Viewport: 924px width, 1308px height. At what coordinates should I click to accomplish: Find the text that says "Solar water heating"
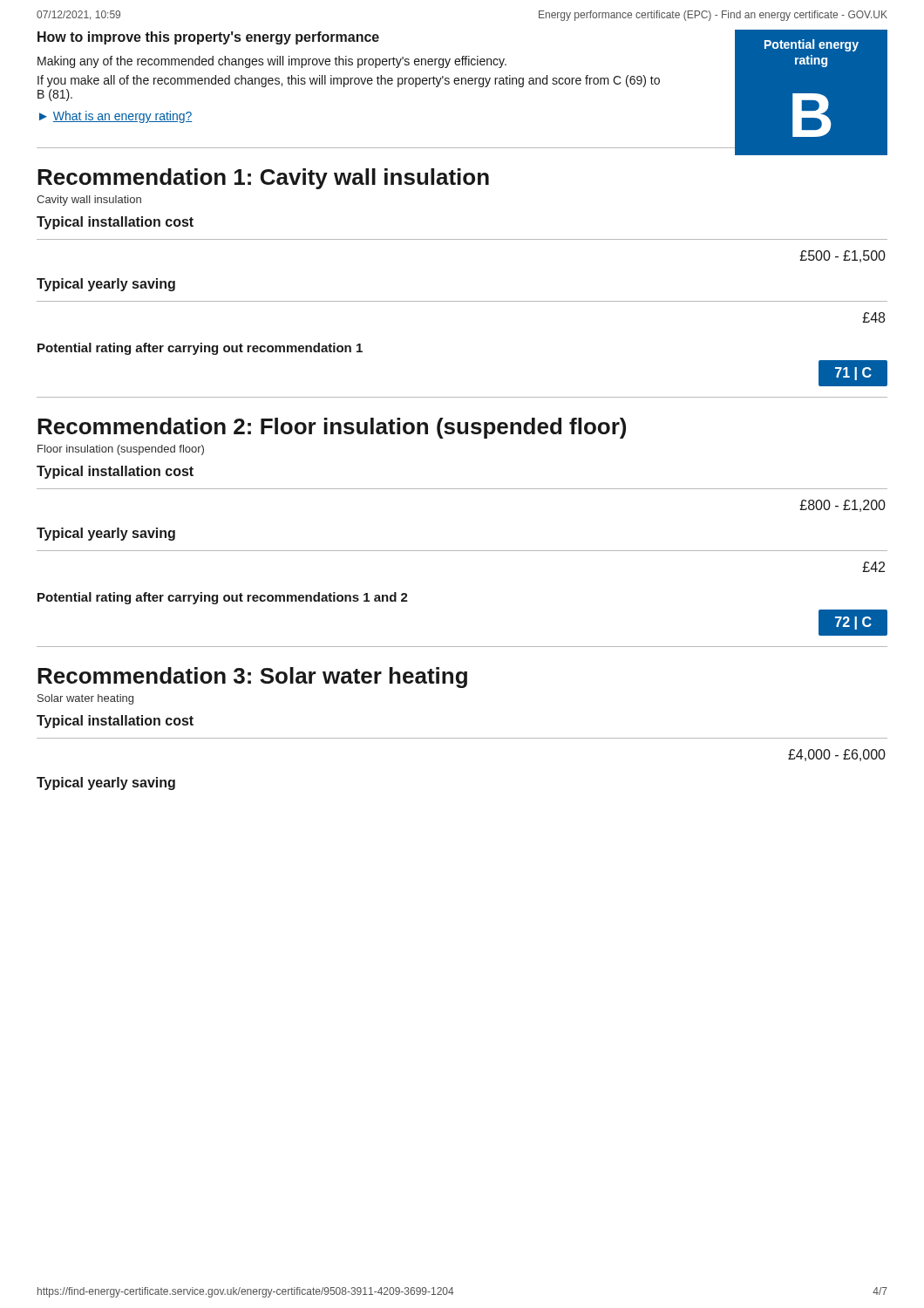point(85,698)
